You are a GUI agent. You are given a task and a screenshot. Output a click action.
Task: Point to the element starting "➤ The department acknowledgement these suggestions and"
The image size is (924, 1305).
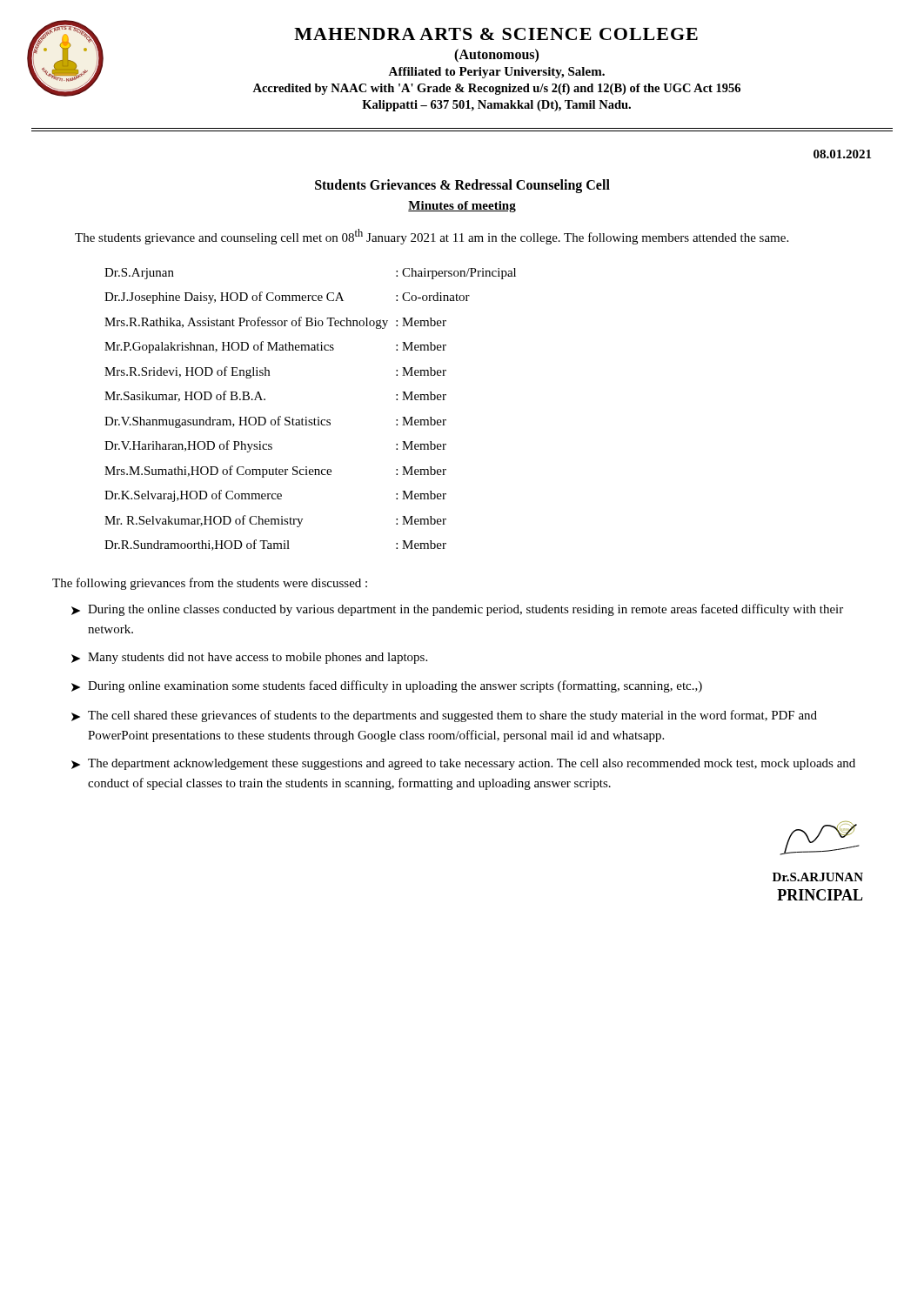coord(471,773)
